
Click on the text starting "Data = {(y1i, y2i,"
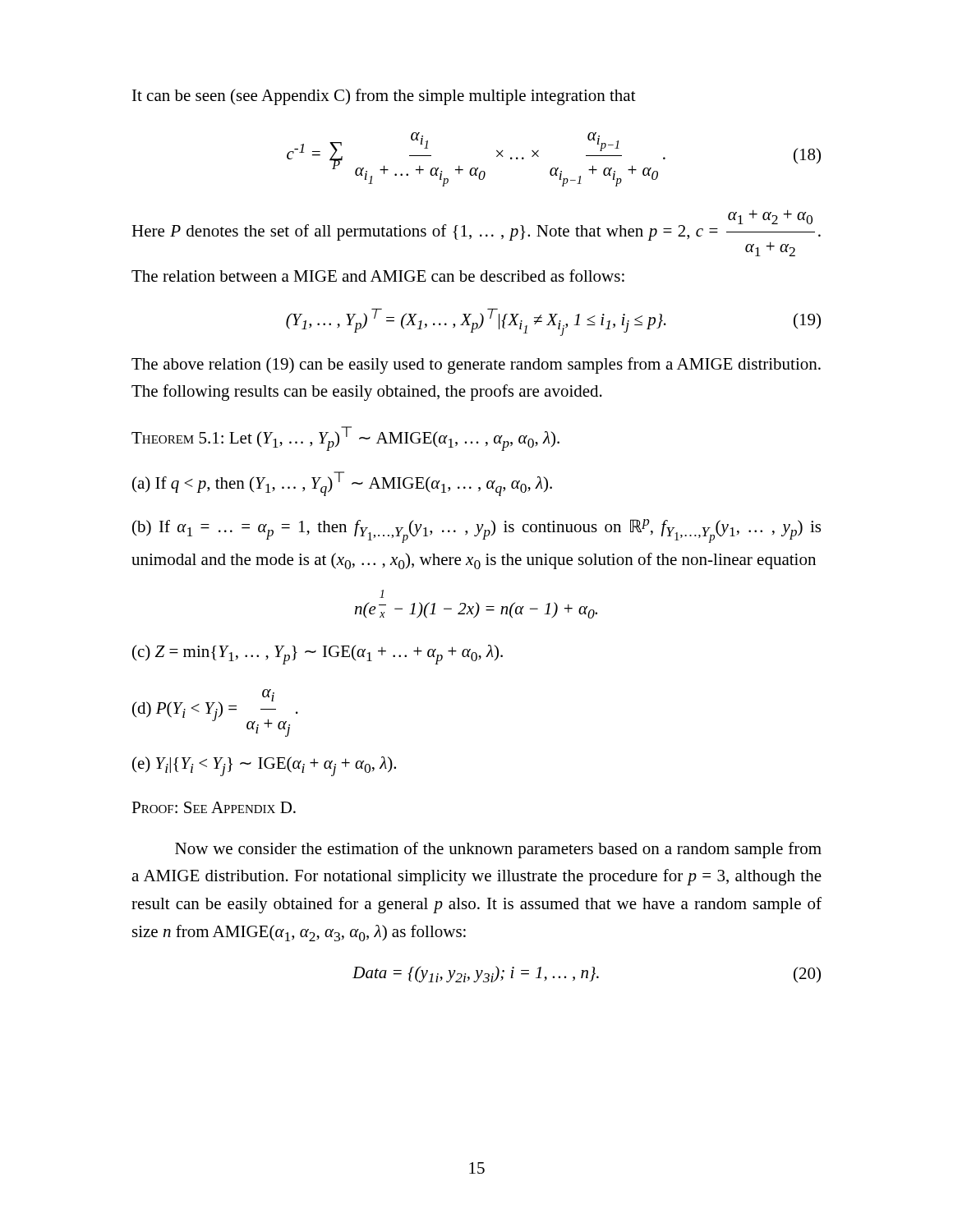587,974
